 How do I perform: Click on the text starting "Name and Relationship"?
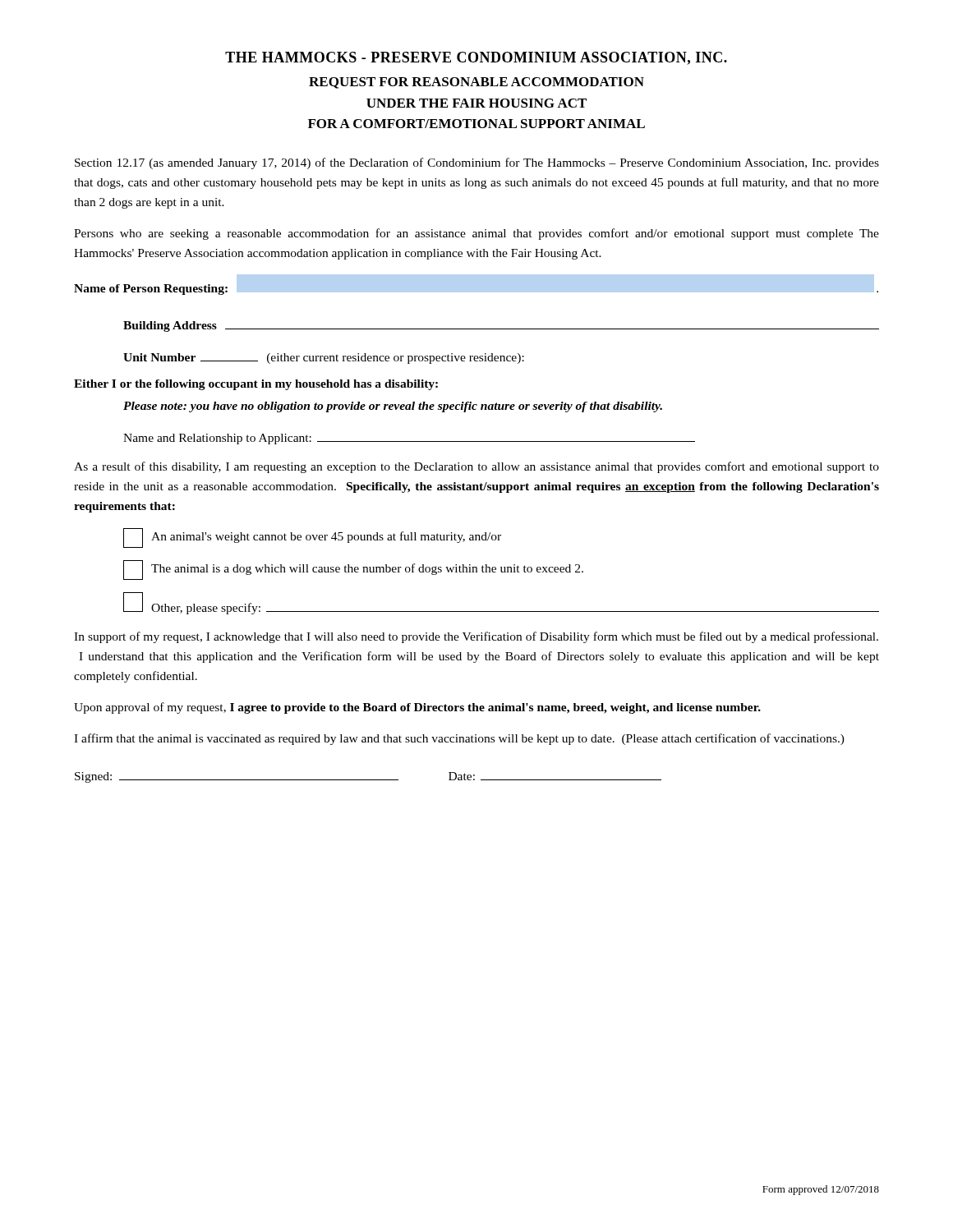coord(409,435)
